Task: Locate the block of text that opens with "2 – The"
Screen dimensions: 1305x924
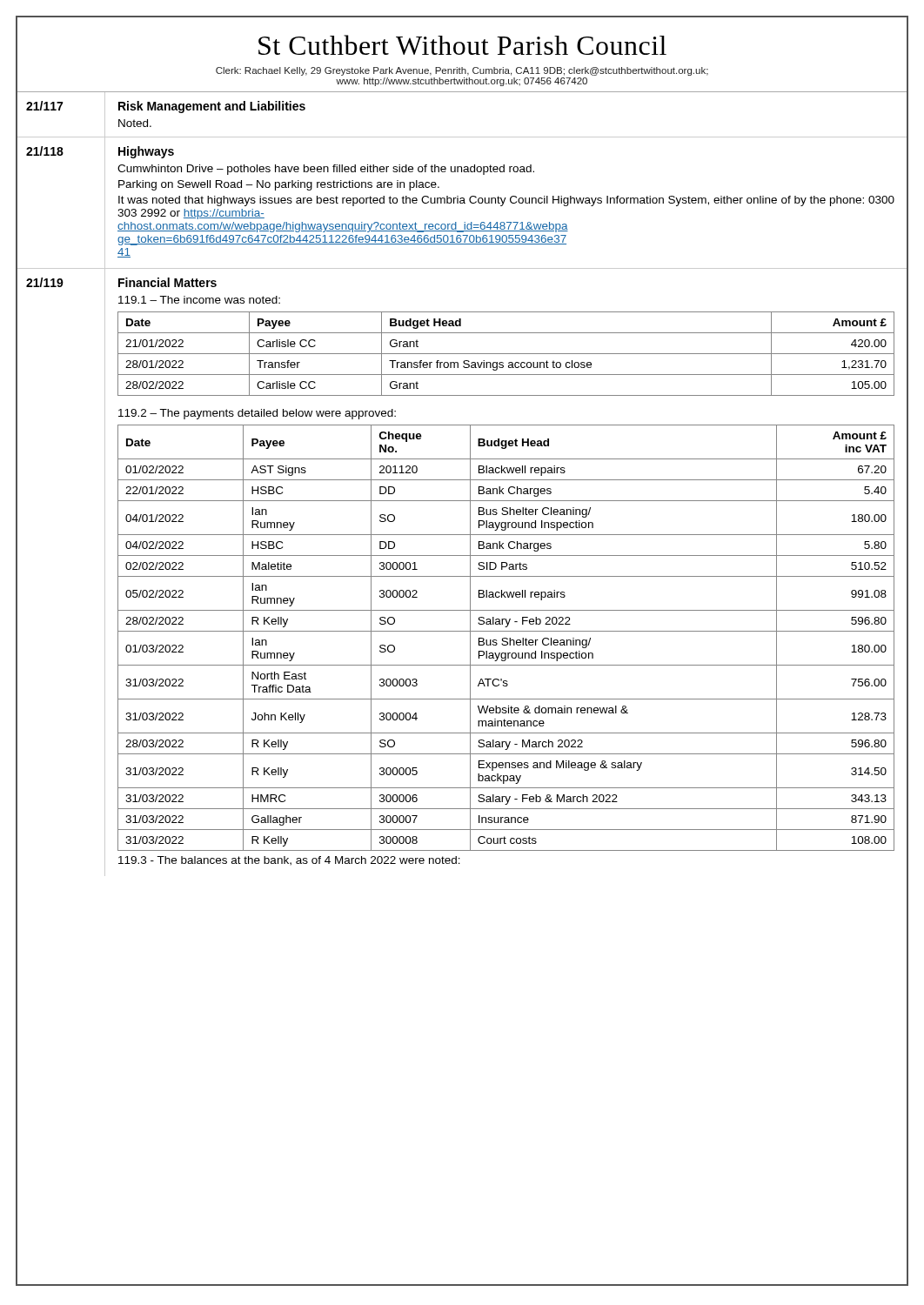Action: coord(506,413)
